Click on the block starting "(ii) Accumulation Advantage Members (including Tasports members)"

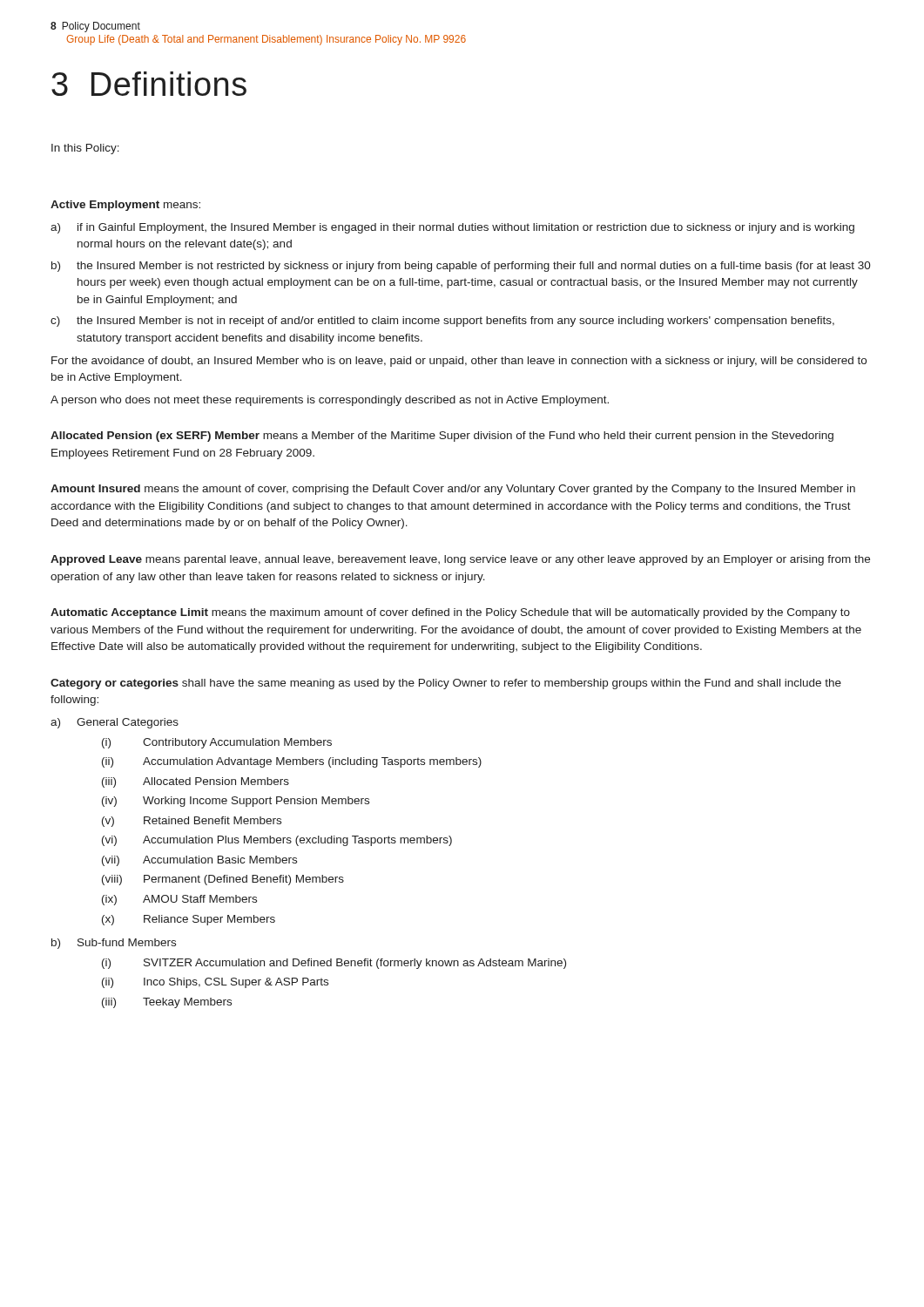487,761
